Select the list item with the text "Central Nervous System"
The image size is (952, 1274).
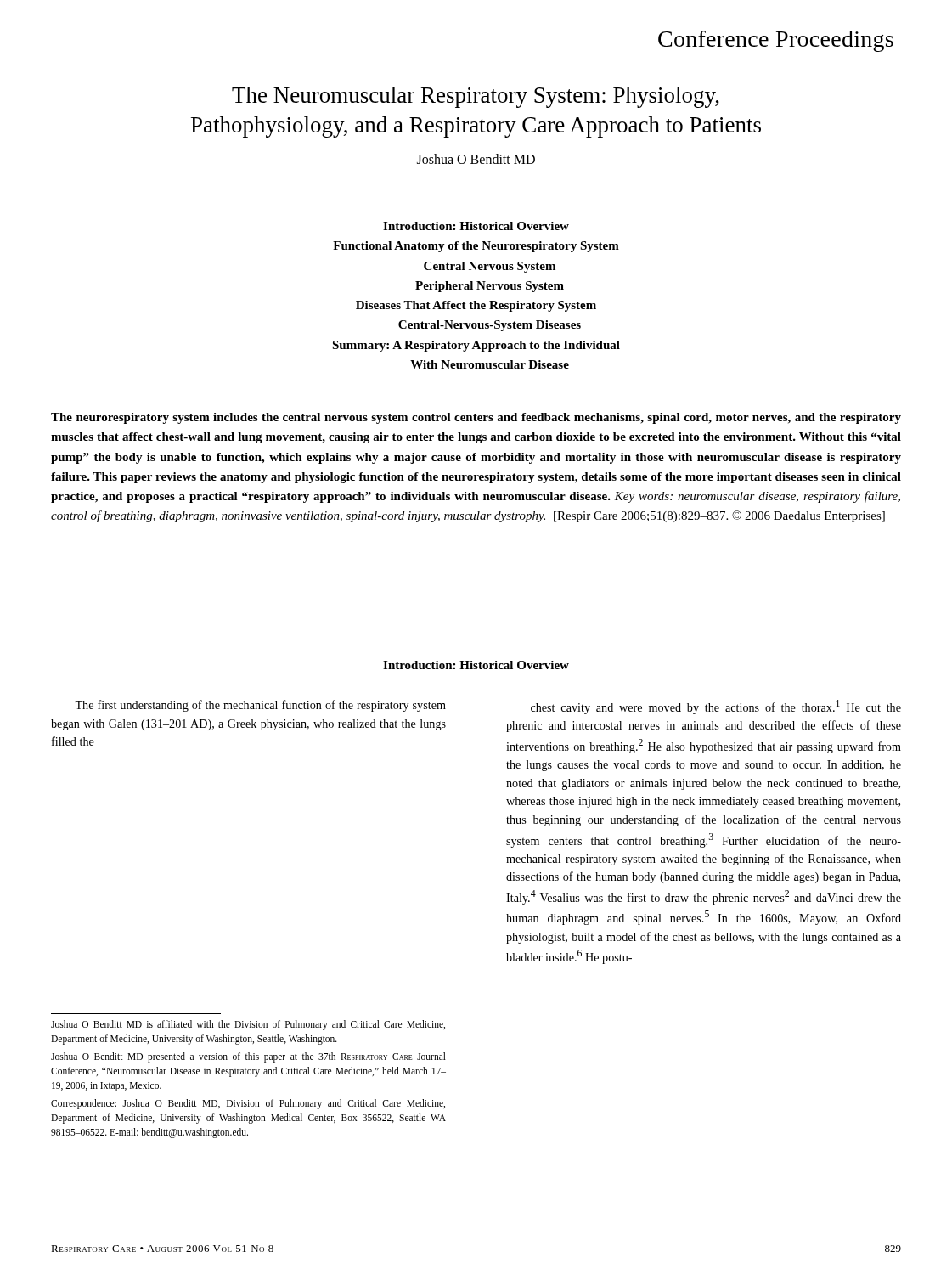490,265
